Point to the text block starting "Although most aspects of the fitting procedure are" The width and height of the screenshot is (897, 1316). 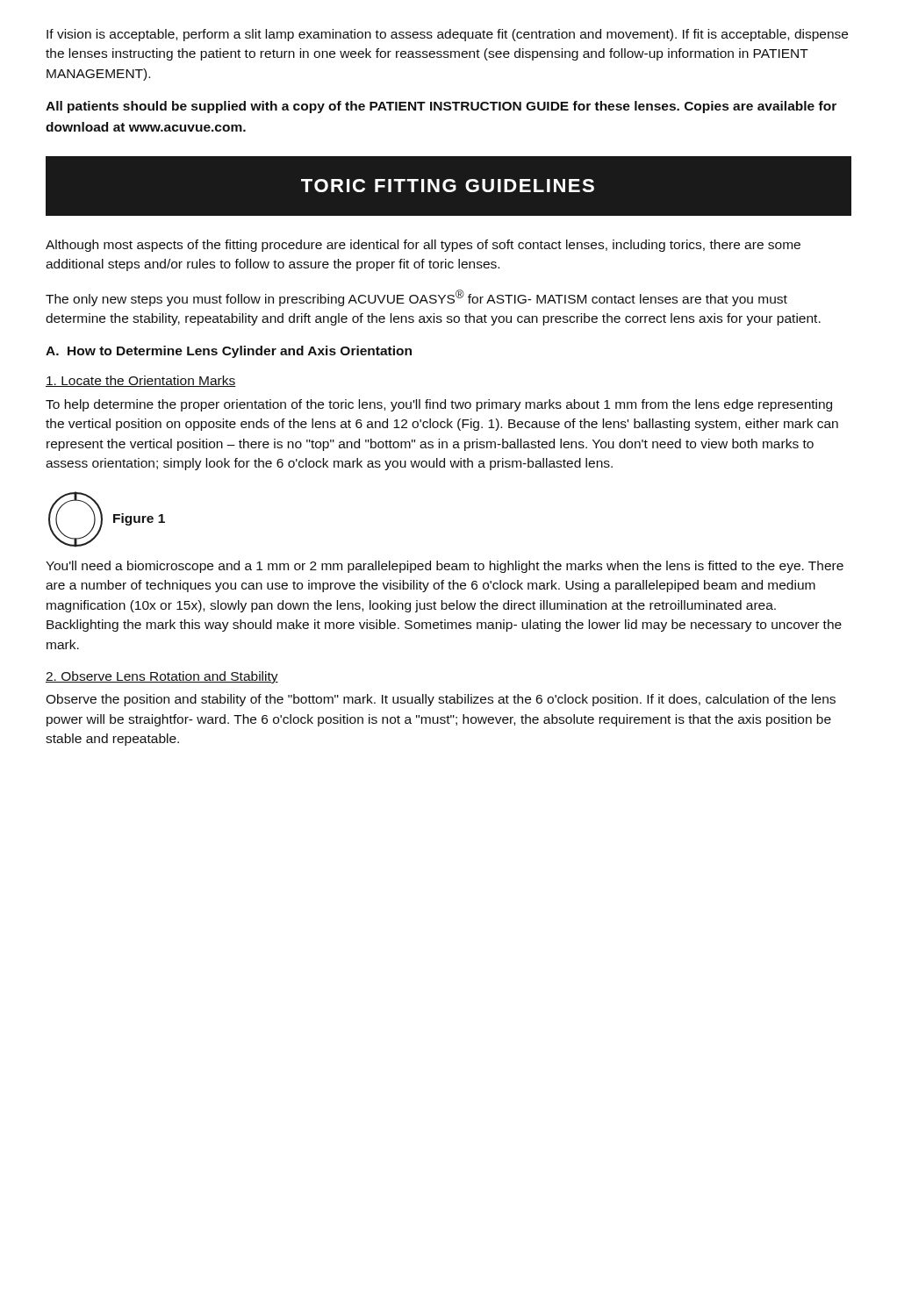(x=423, y=254)
